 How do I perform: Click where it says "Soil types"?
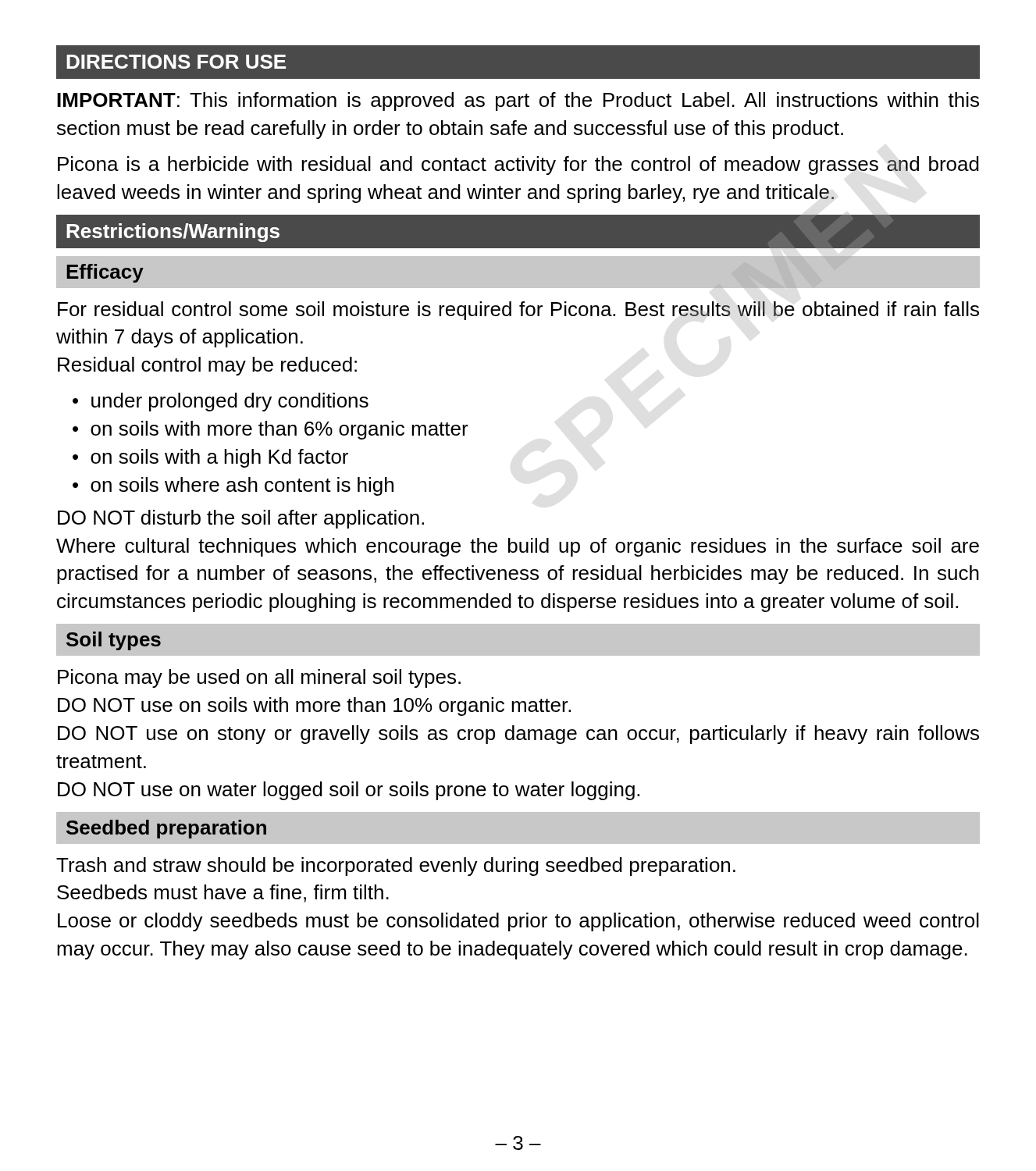point(114,641)
